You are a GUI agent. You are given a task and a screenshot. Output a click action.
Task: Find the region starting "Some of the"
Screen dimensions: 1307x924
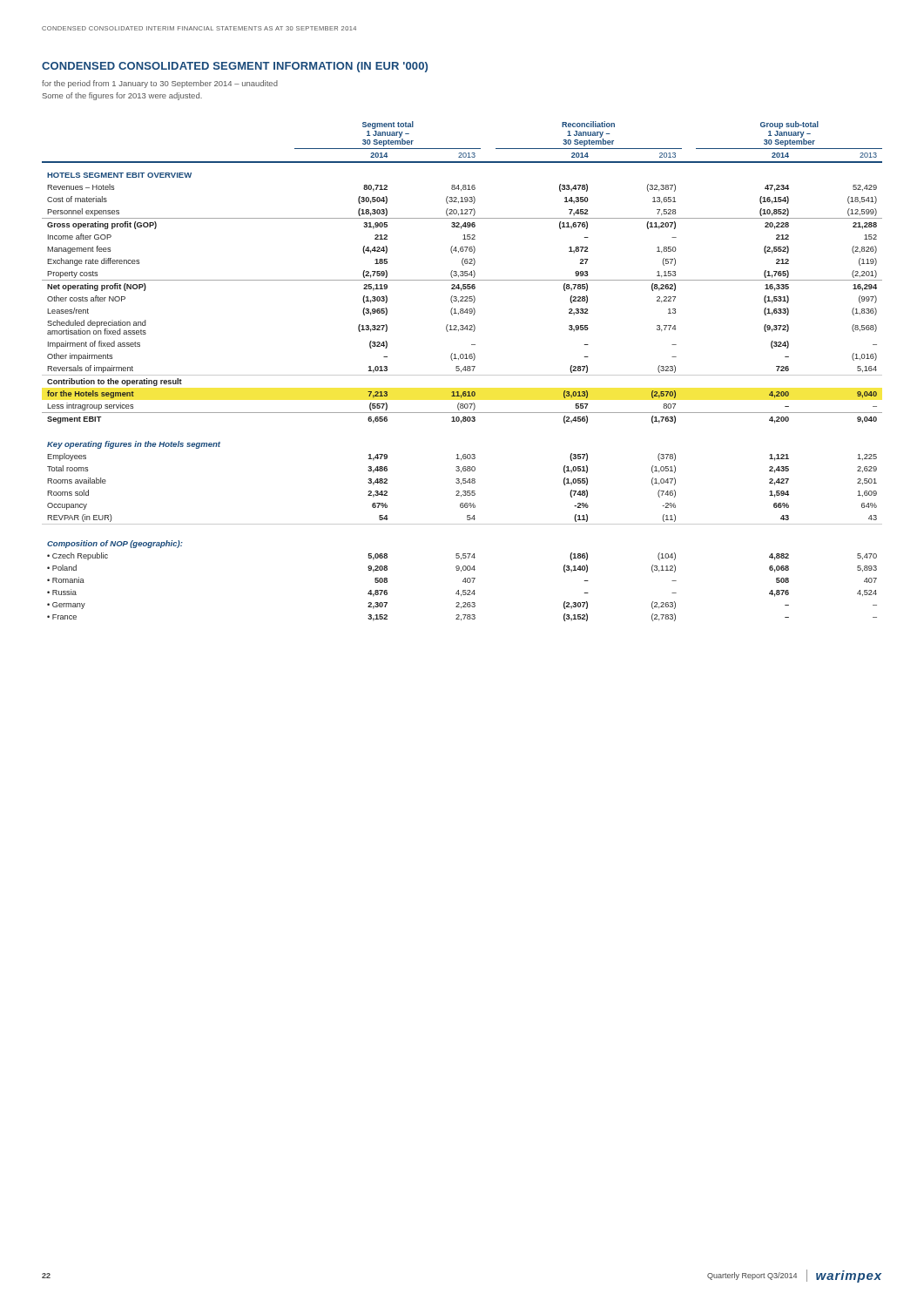(122, 95)
